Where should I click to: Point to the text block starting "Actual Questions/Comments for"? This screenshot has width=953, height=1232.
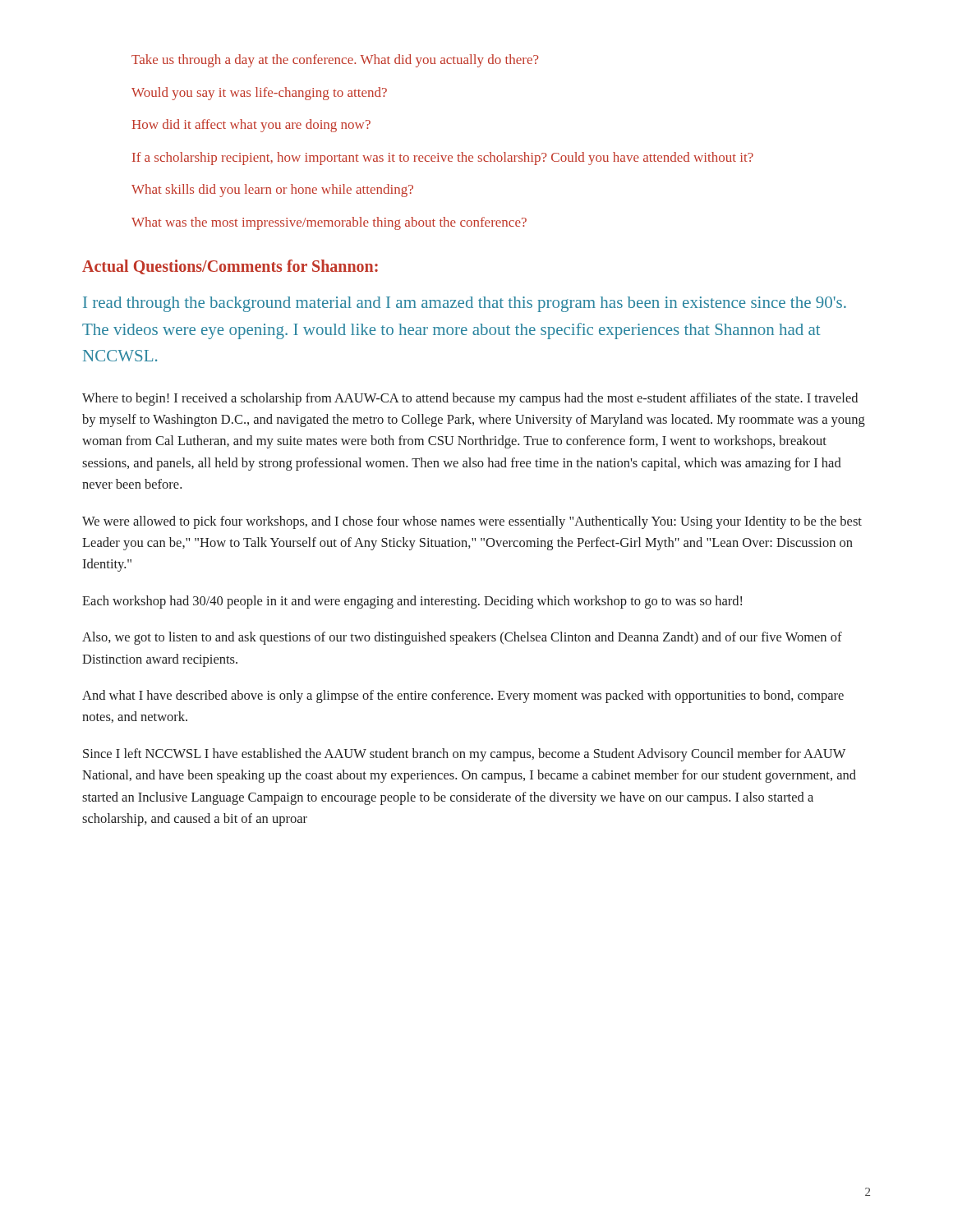[231, 266]
